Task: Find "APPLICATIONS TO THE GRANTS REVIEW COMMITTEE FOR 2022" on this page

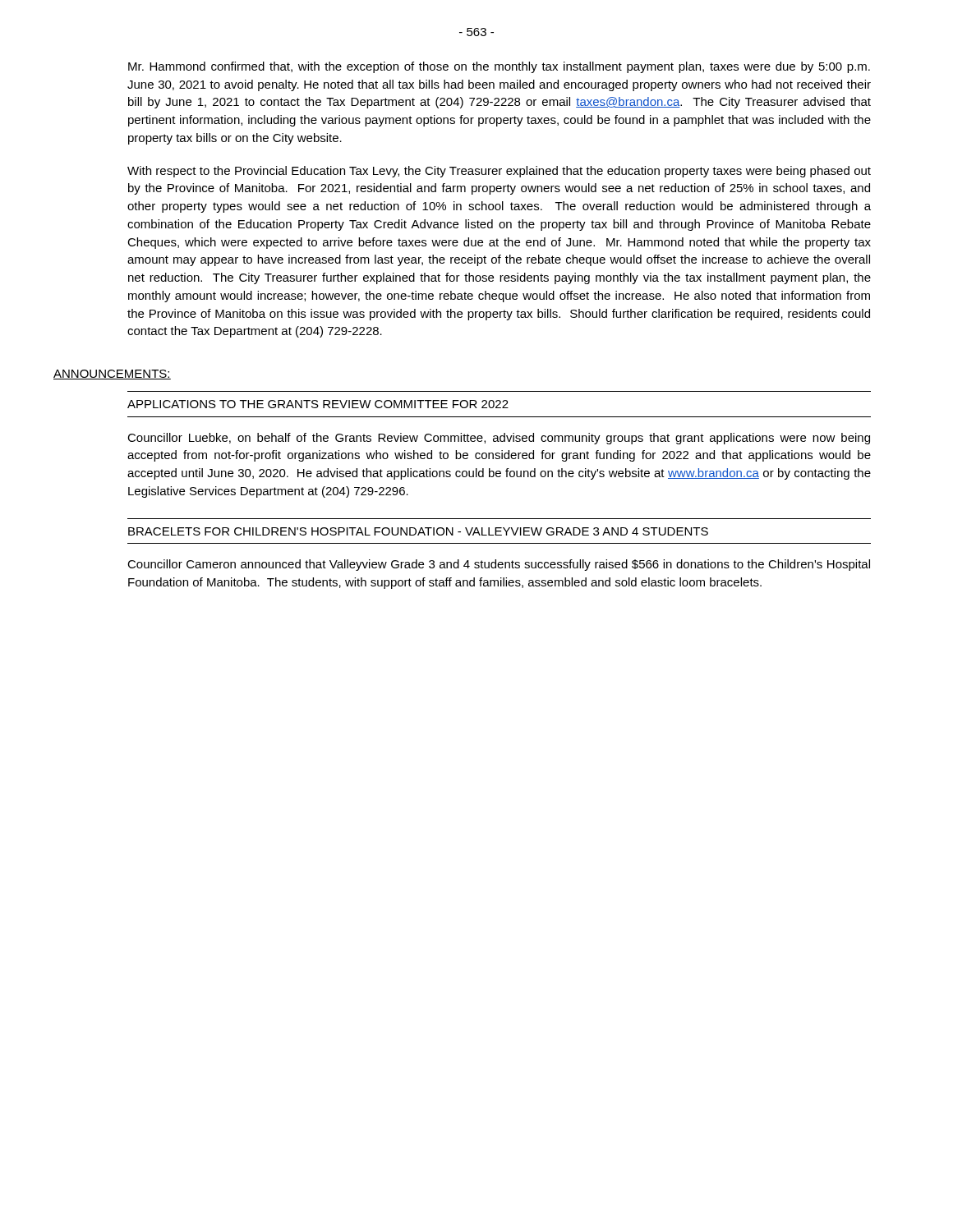Action: coord(318,403)
